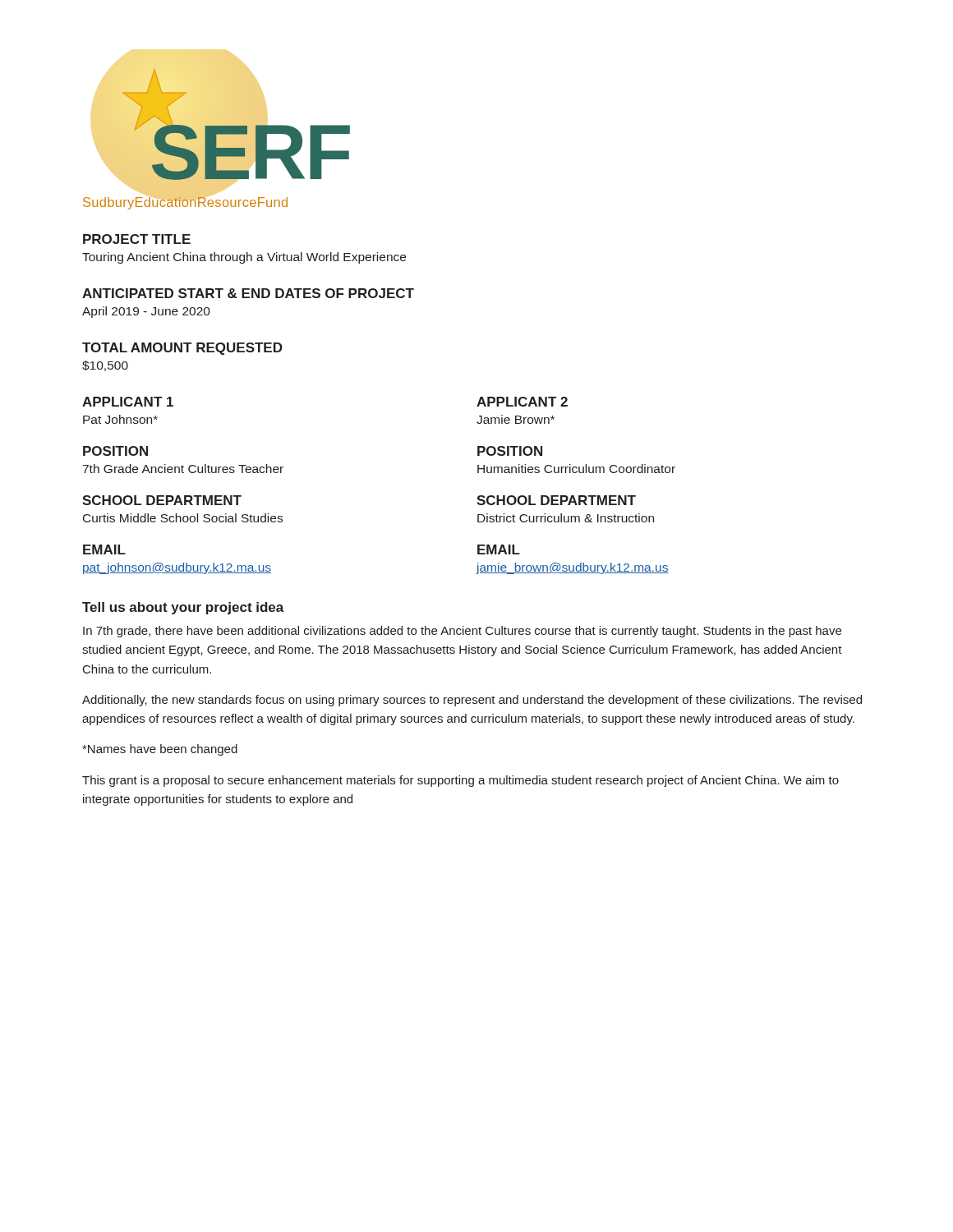Click on the text that reads "Humanities Curriculum Coordinator"
The image size is (953, 1232).
click(x=576, y=469)
